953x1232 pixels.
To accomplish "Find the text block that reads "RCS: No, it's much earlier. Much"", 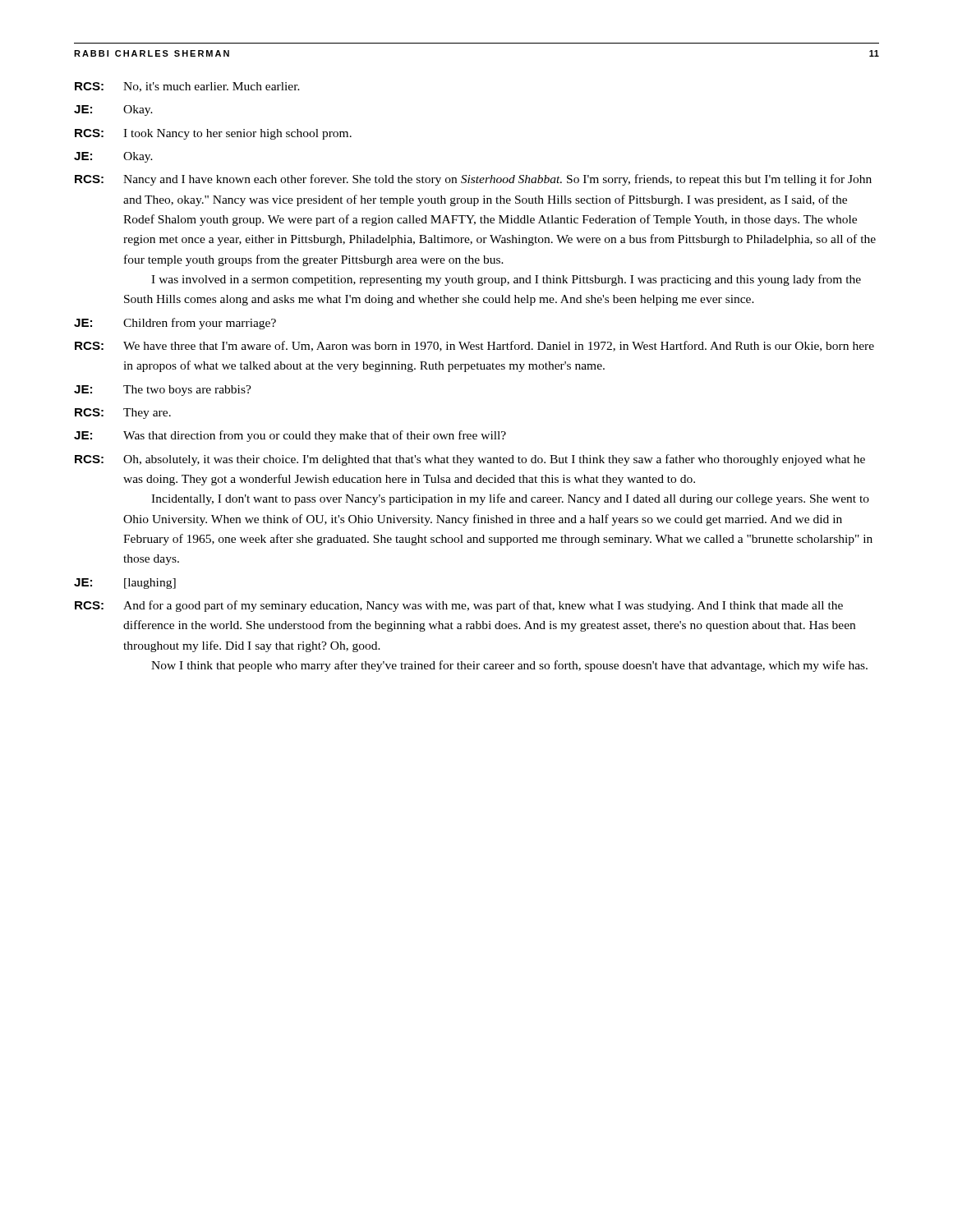I will point(187,87).
